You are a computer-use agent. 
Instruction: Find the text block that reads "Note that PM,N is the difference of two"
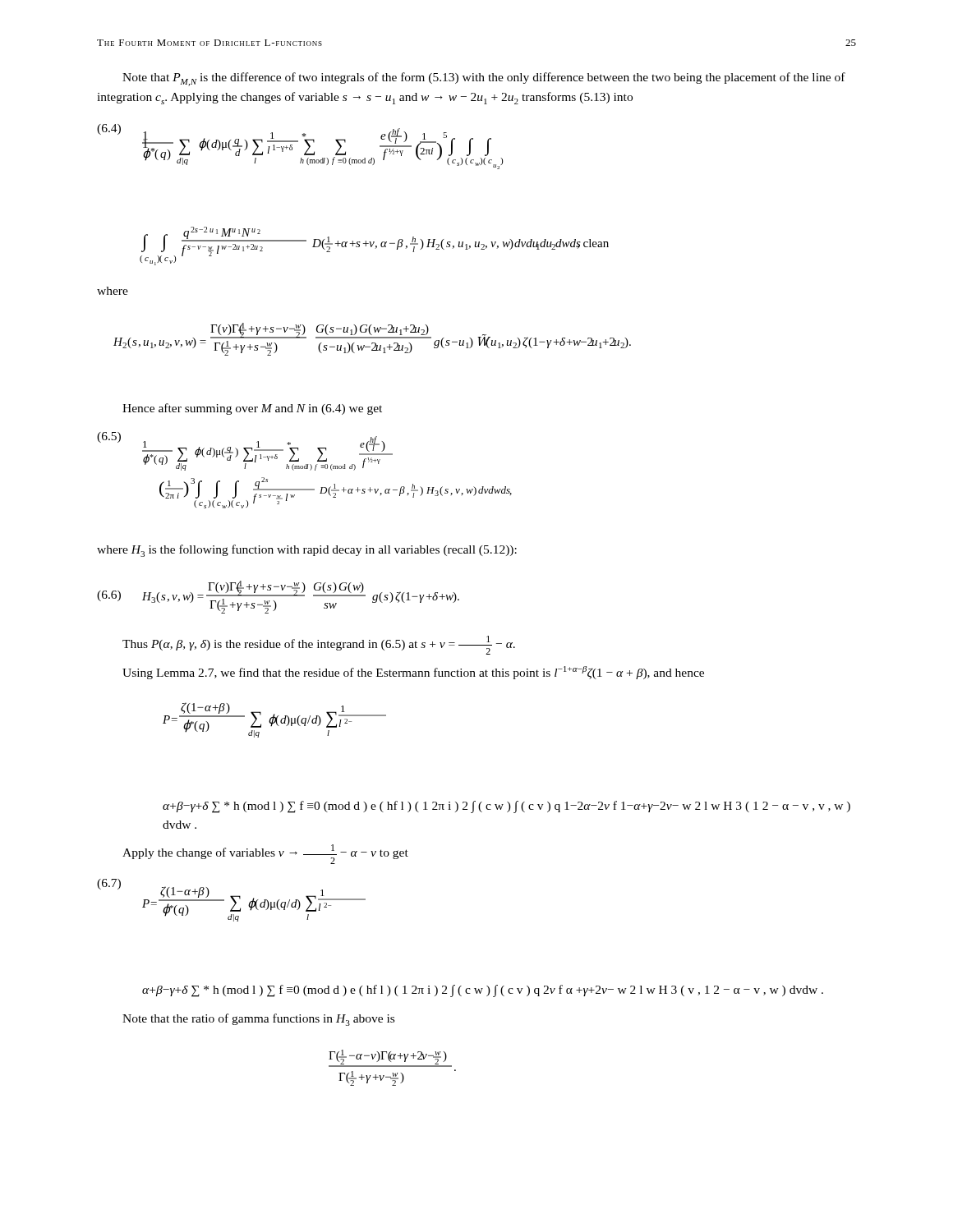pyautogui.click(x=471, y=87)
